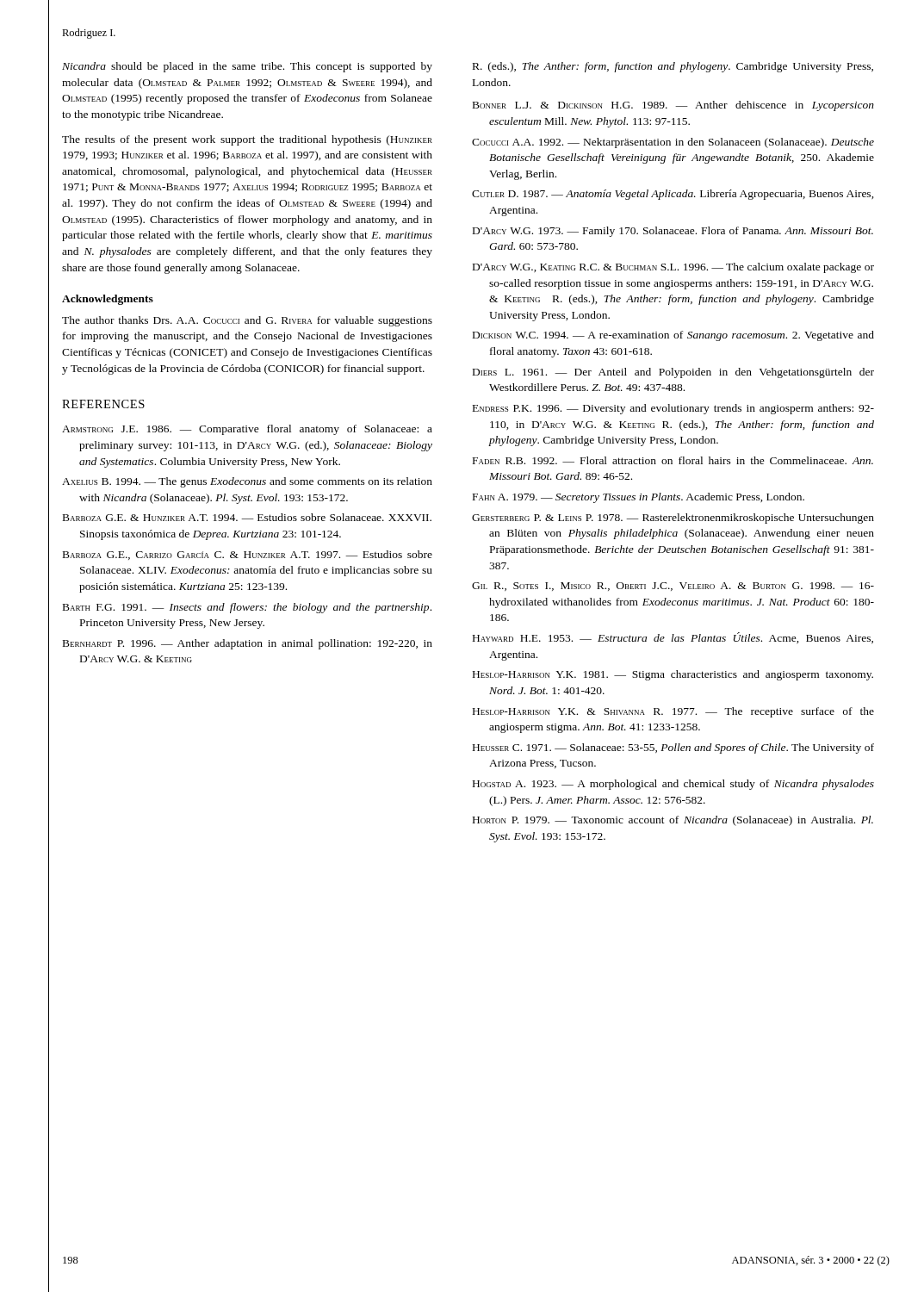Image resolution: width=924 pixels, height=1292 pixels.
Task: Select the list item containing "Horton P. 1979. — Taxonomic account of"
Action: (673, 828)
